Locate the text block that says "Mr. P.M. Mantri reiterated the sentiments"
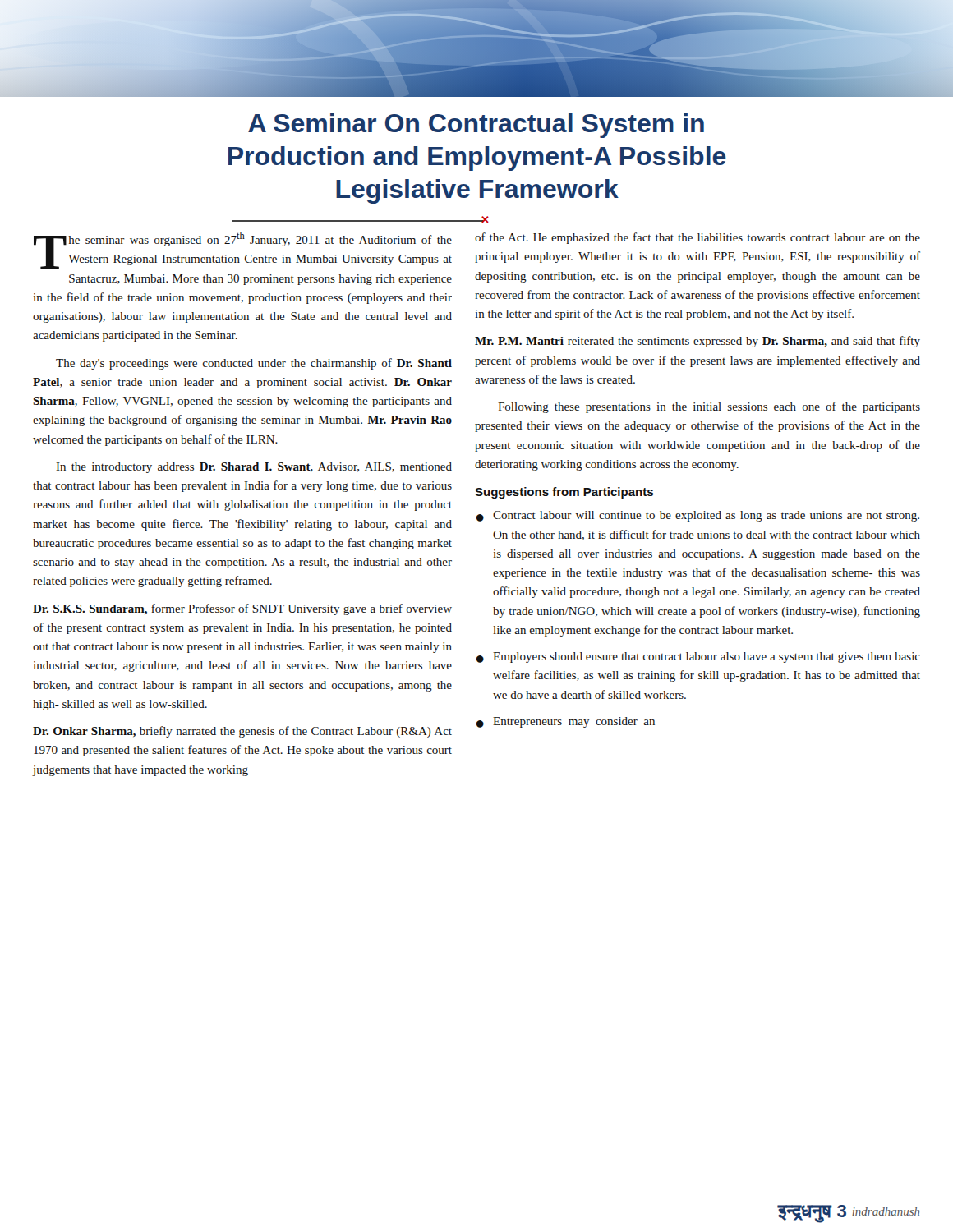 tap(698, 361)
